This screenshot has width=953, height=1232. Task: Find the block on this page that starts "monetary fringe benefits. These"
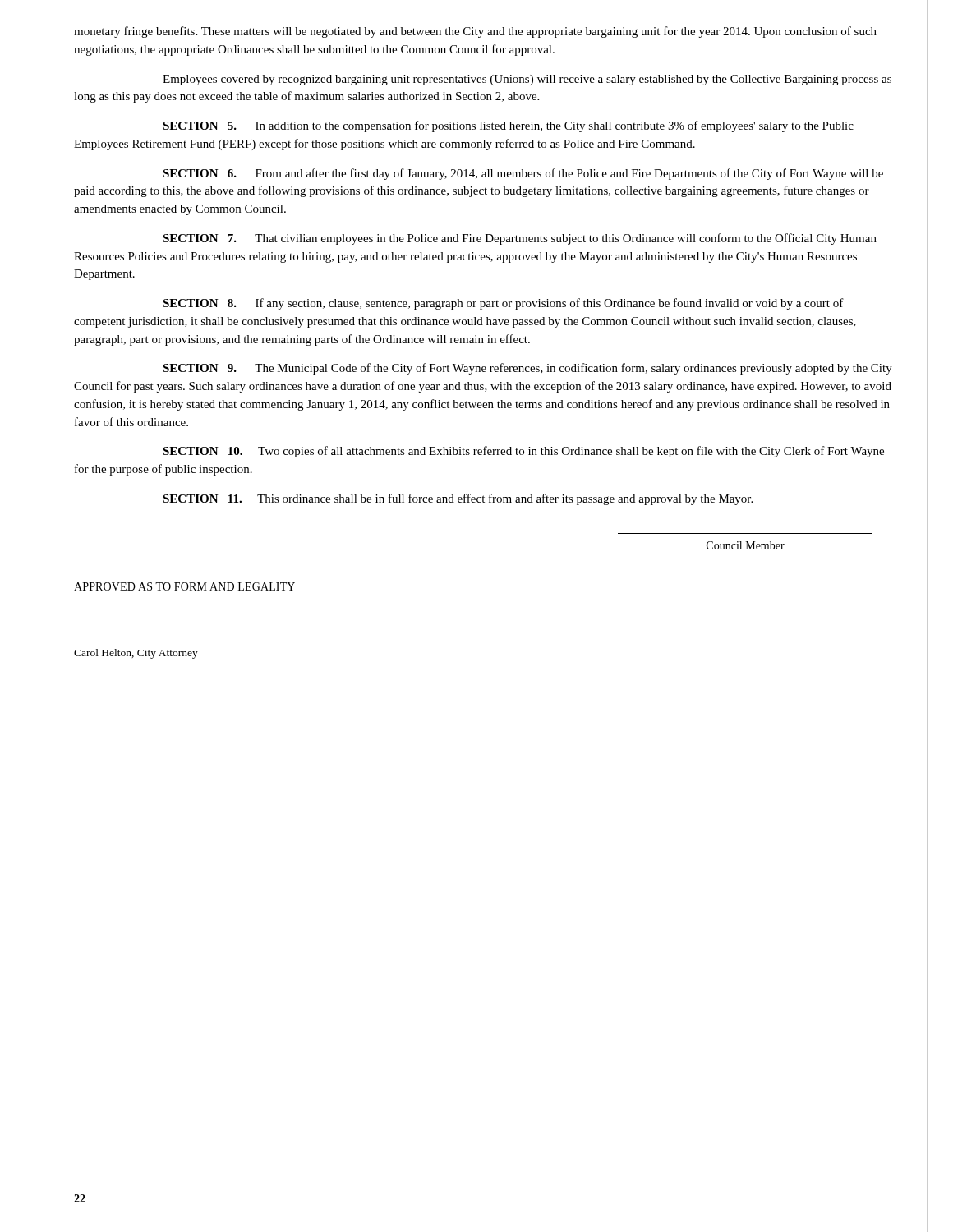coord(475,40)
